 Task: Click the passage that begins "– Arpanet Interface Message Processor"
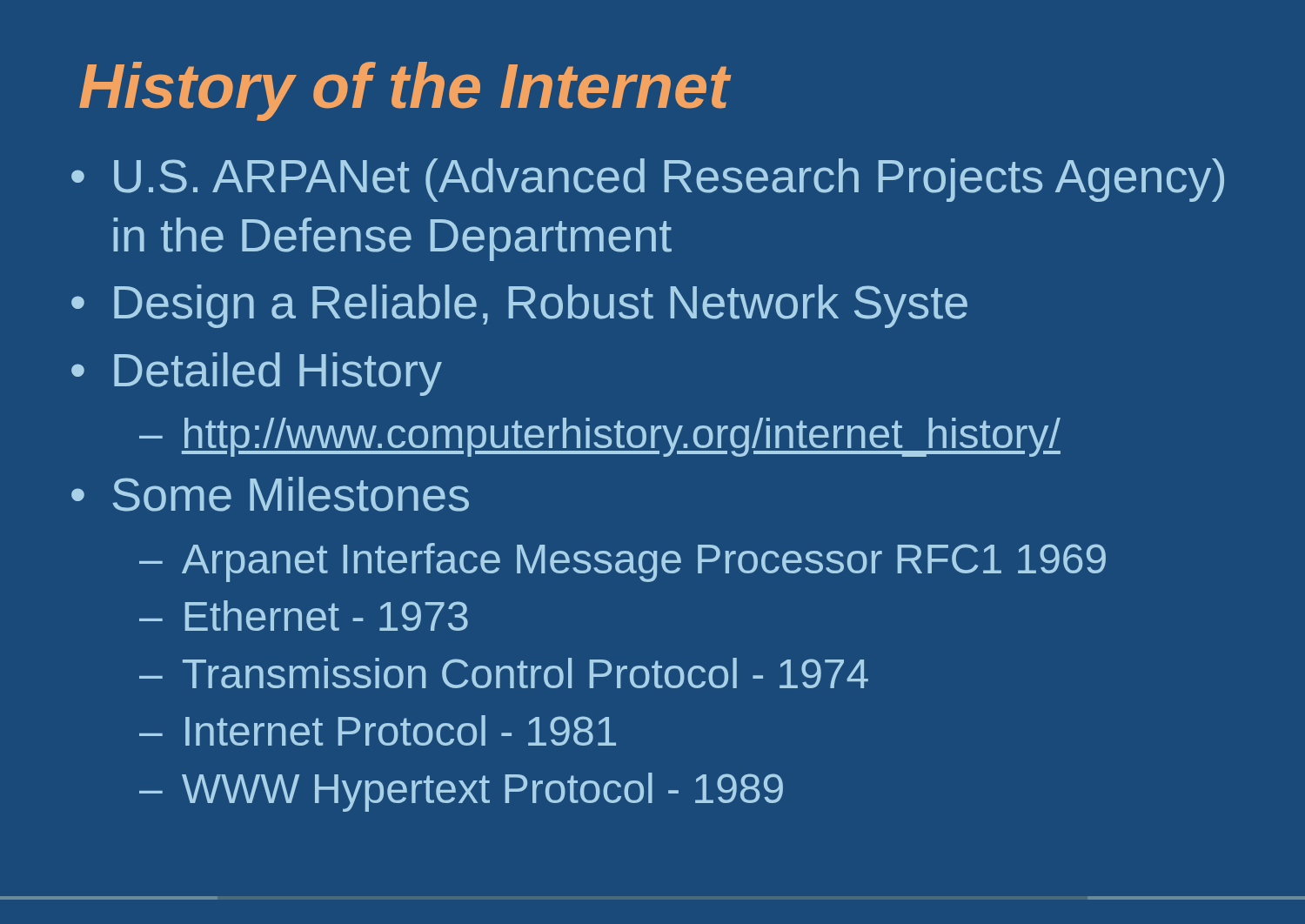(x=687, y=559)
